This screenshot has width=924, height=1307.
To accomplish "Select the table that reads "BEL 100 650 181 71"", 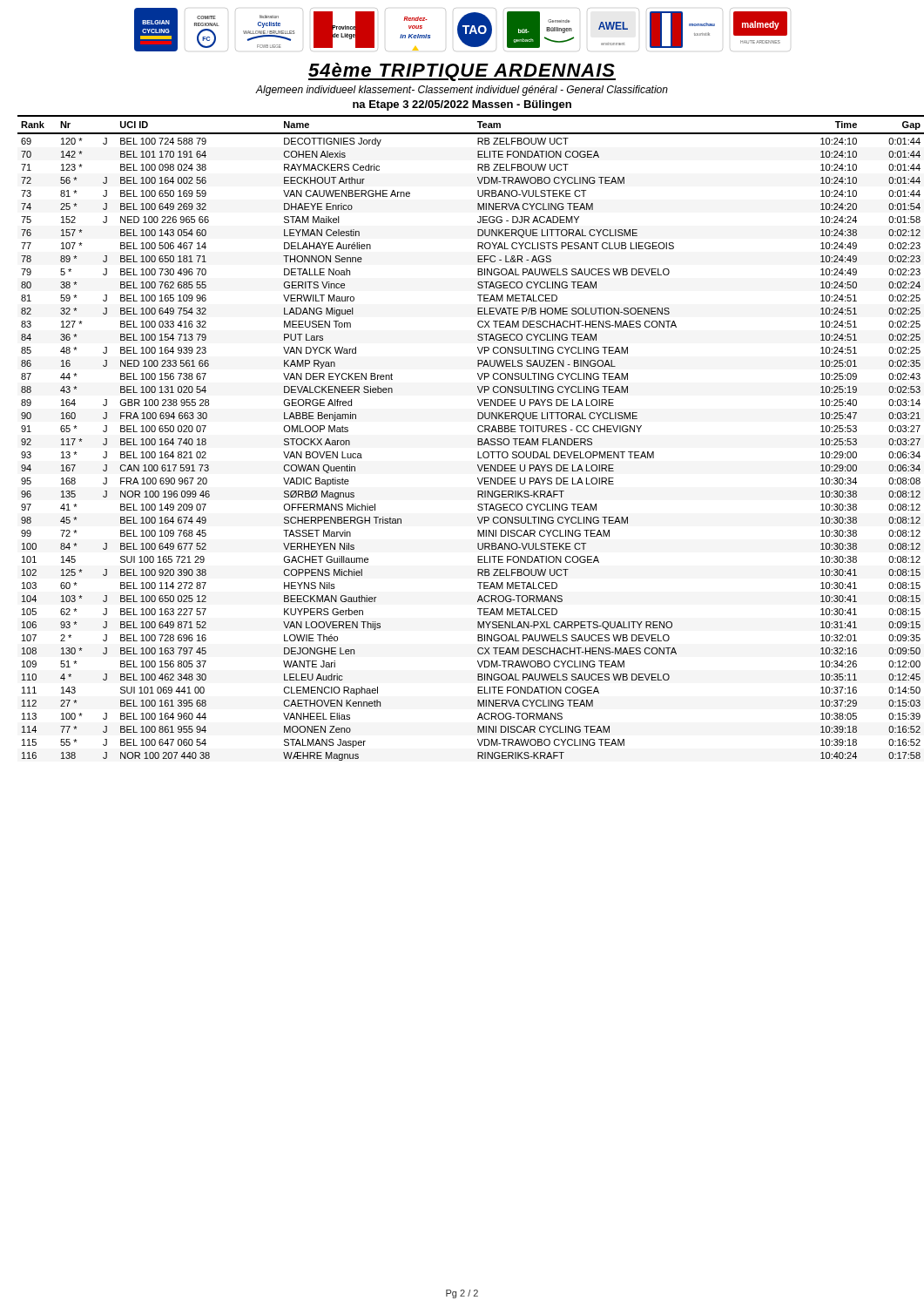I will point(462,438).
